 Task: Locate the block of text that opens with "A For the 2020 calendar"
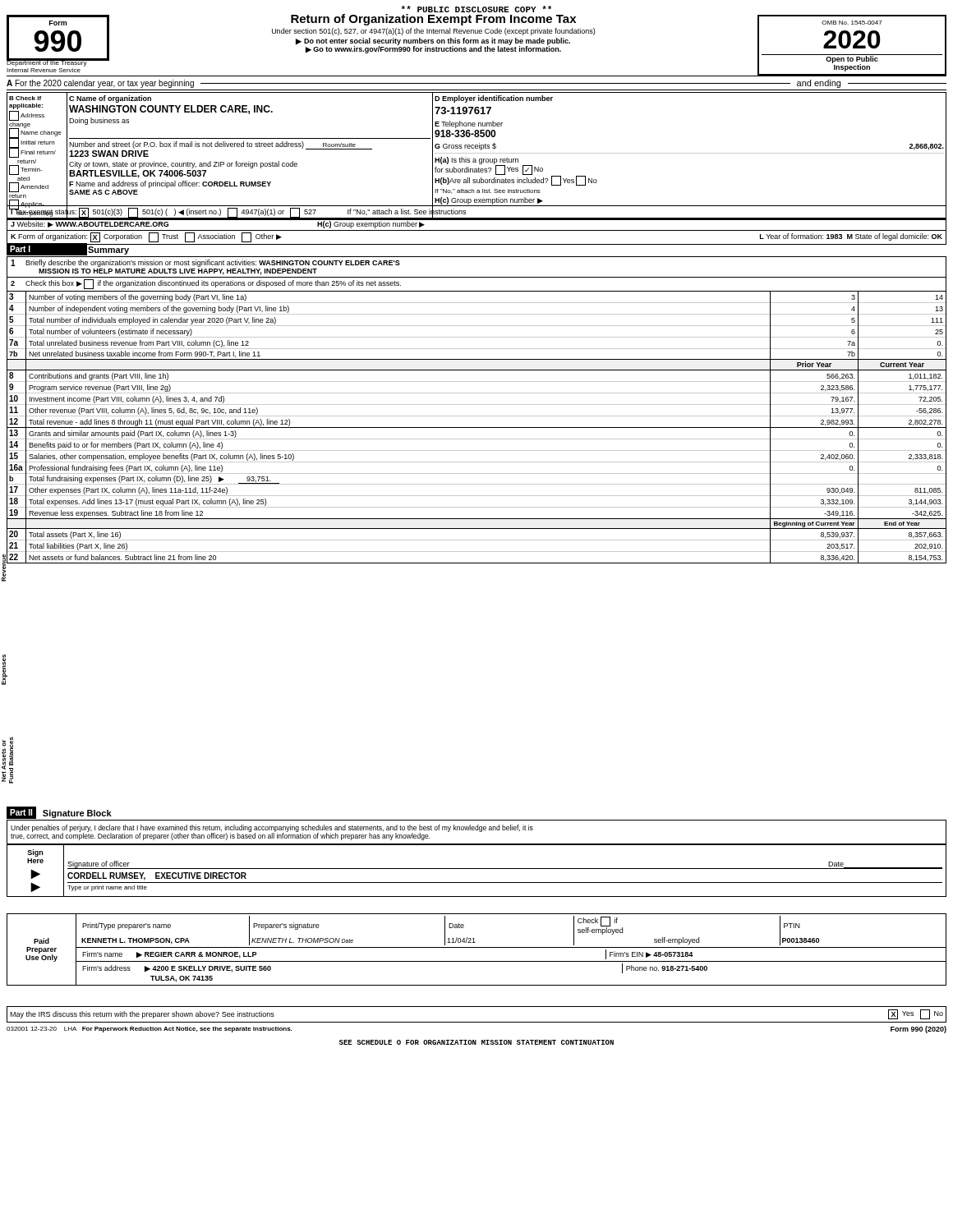pos(476,83)
